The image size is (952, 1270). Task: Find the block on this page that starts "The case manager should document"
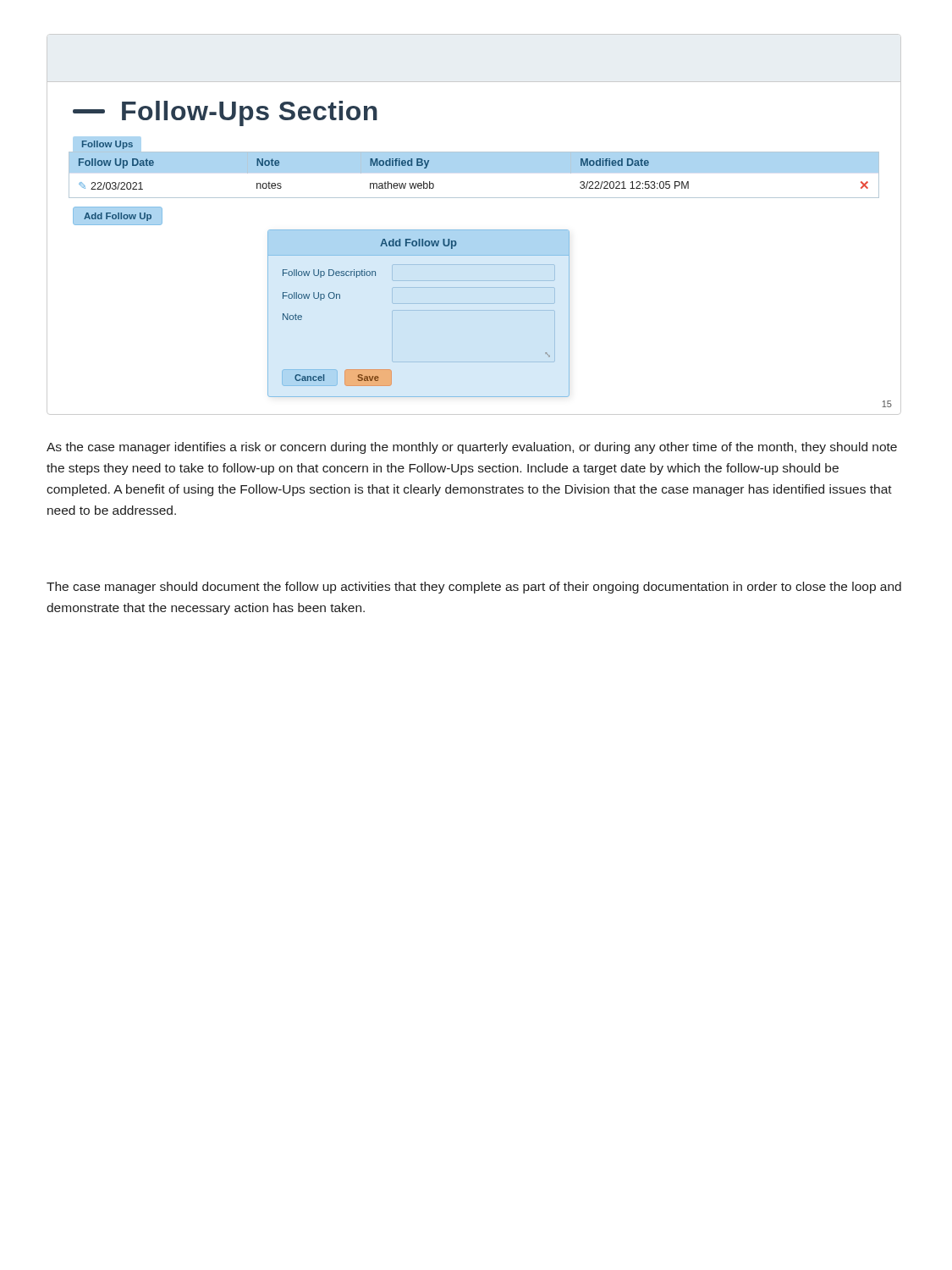tap(474, 597)
